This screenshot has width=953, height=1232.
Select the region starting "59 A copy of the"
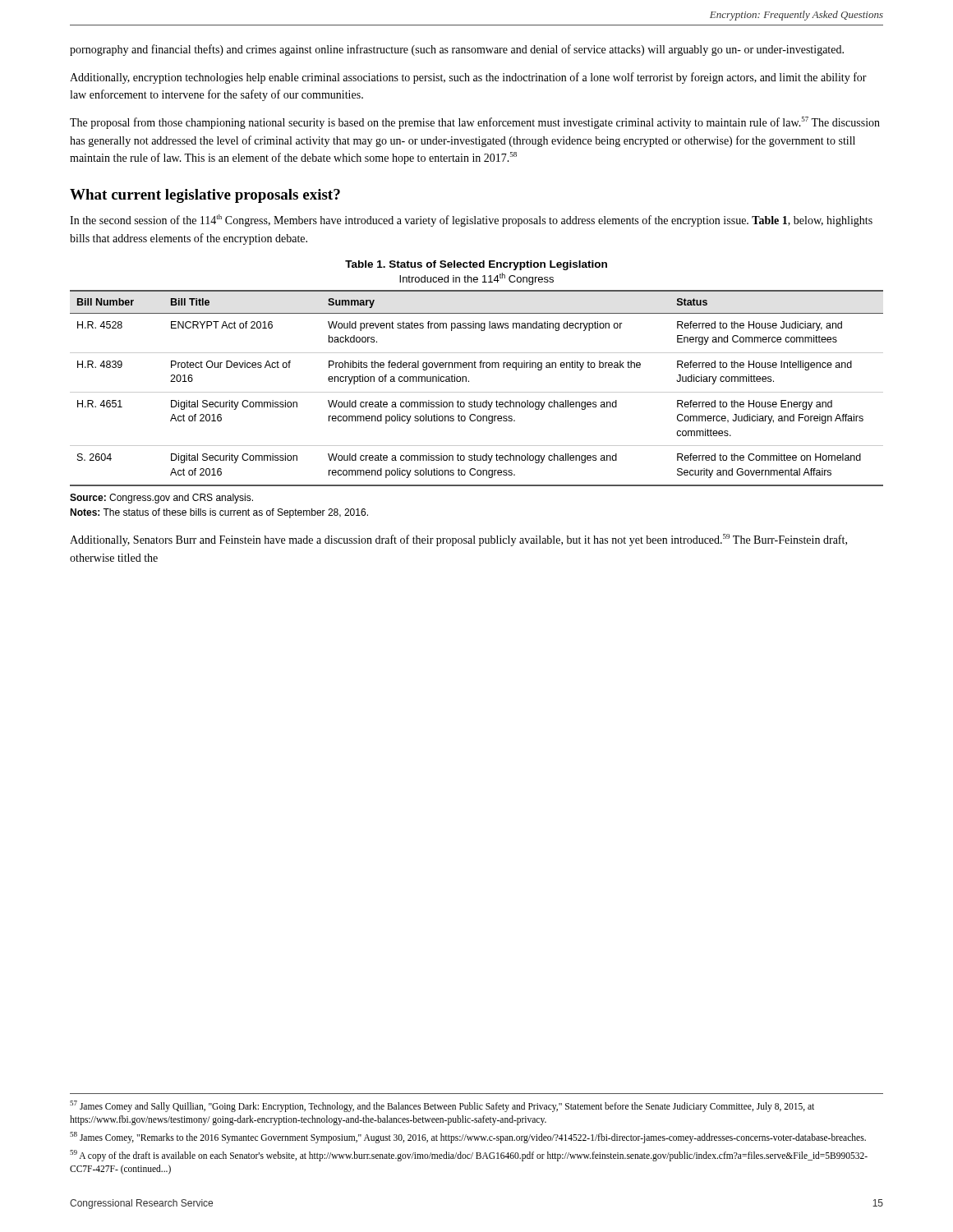click(469, 1161)
